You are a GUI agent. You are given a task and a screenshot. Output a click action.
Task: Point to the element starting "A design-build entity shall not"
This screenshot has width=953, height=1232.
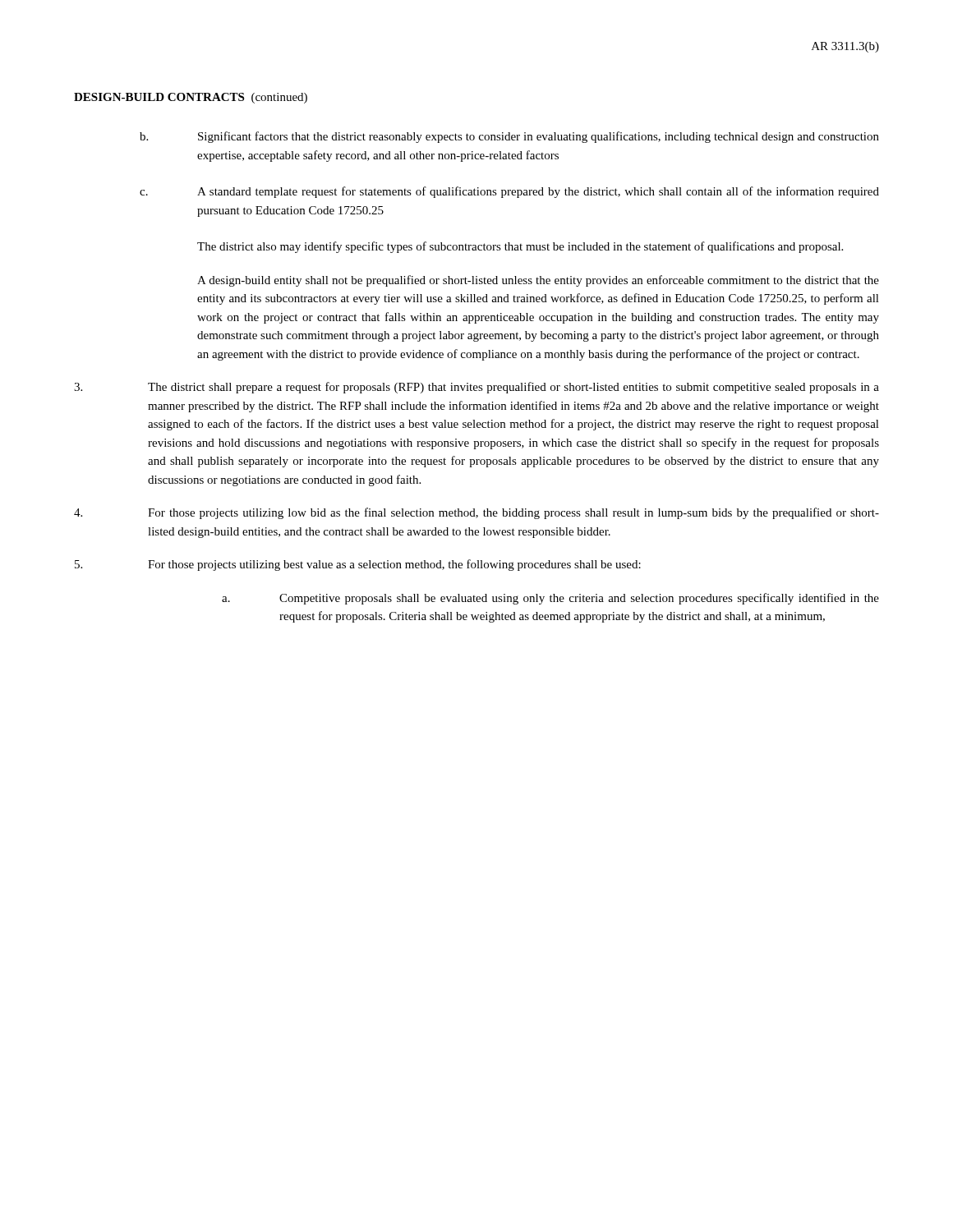click(538, 317)
